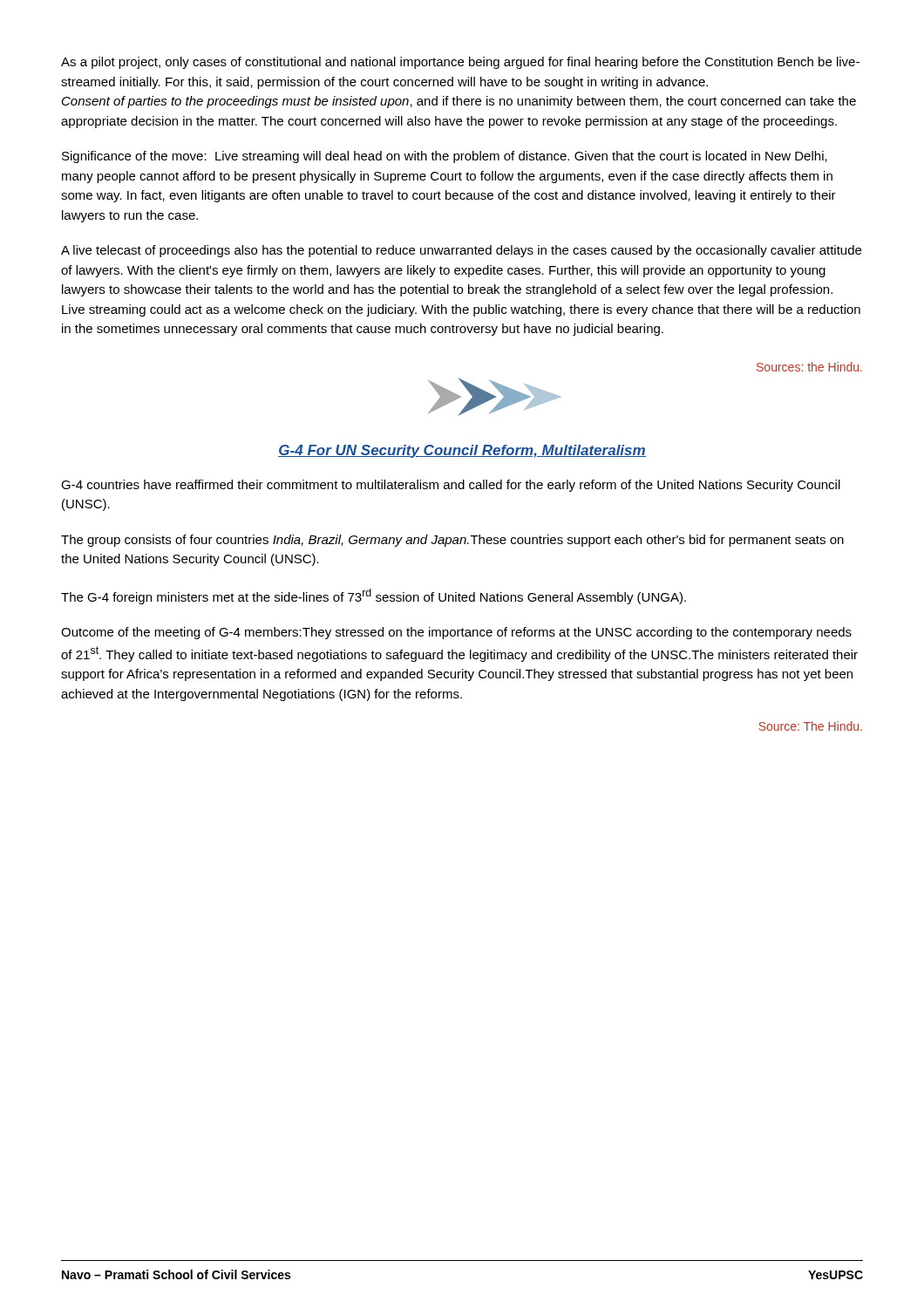Select the element starting "The group consists of four countries India, Brazil,"
The image size is (924, 1308).
[453, 549]
